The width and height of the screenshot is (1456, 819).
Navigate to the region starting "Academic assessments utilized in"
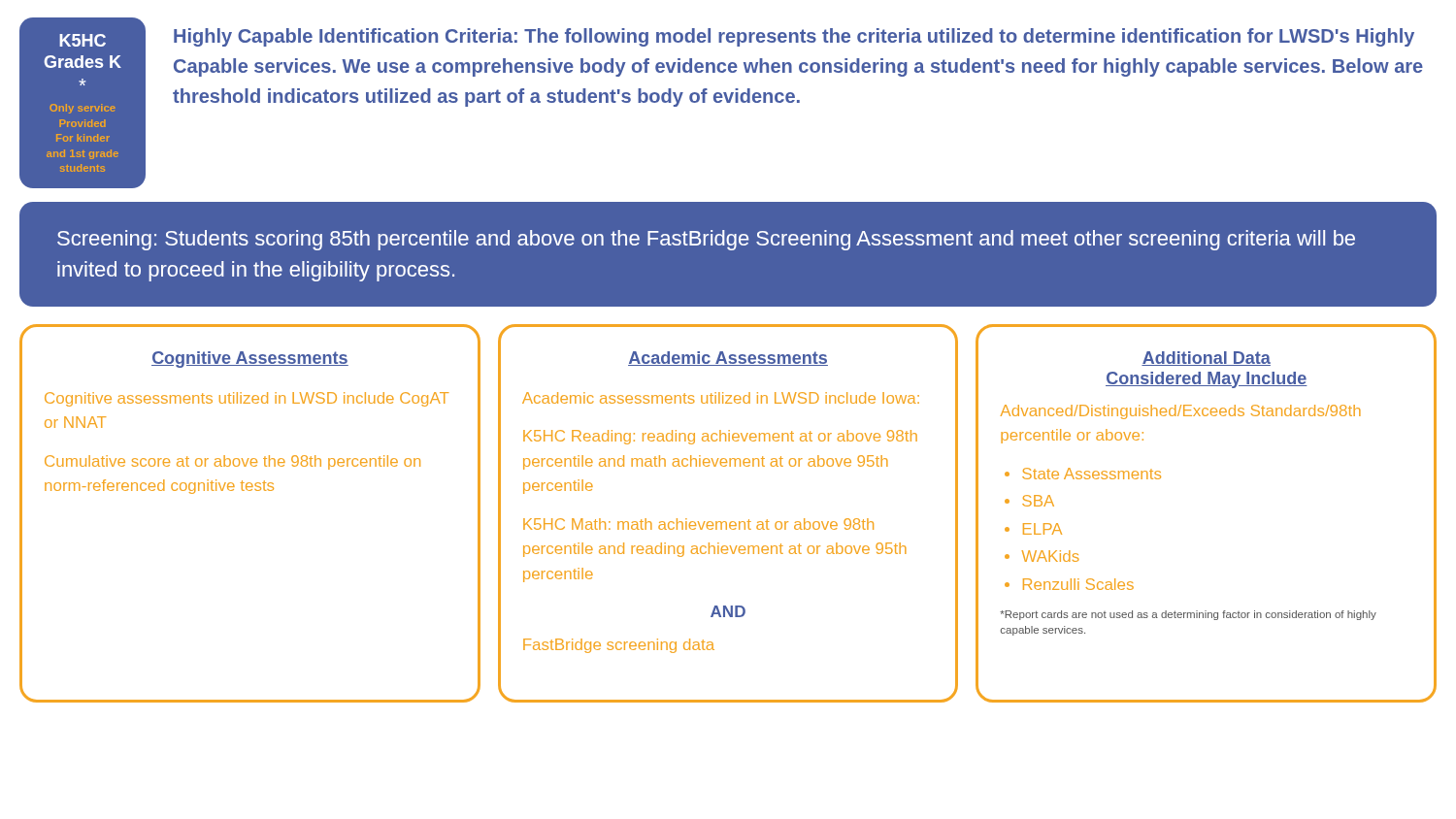coord(728,521)
